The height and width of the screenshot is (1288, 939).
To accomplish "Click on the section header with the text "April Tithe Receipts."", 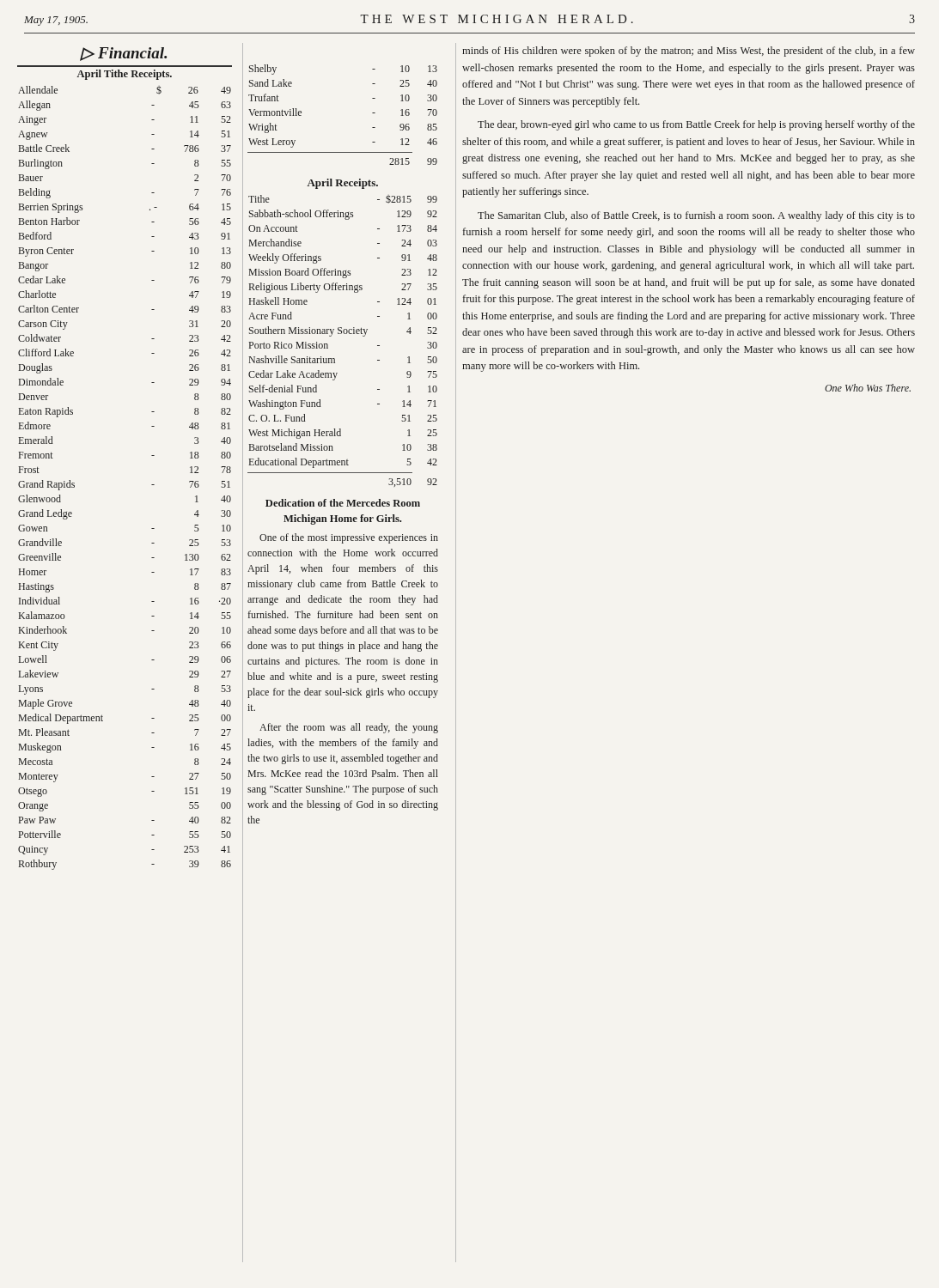I will (x=125, y=74).
